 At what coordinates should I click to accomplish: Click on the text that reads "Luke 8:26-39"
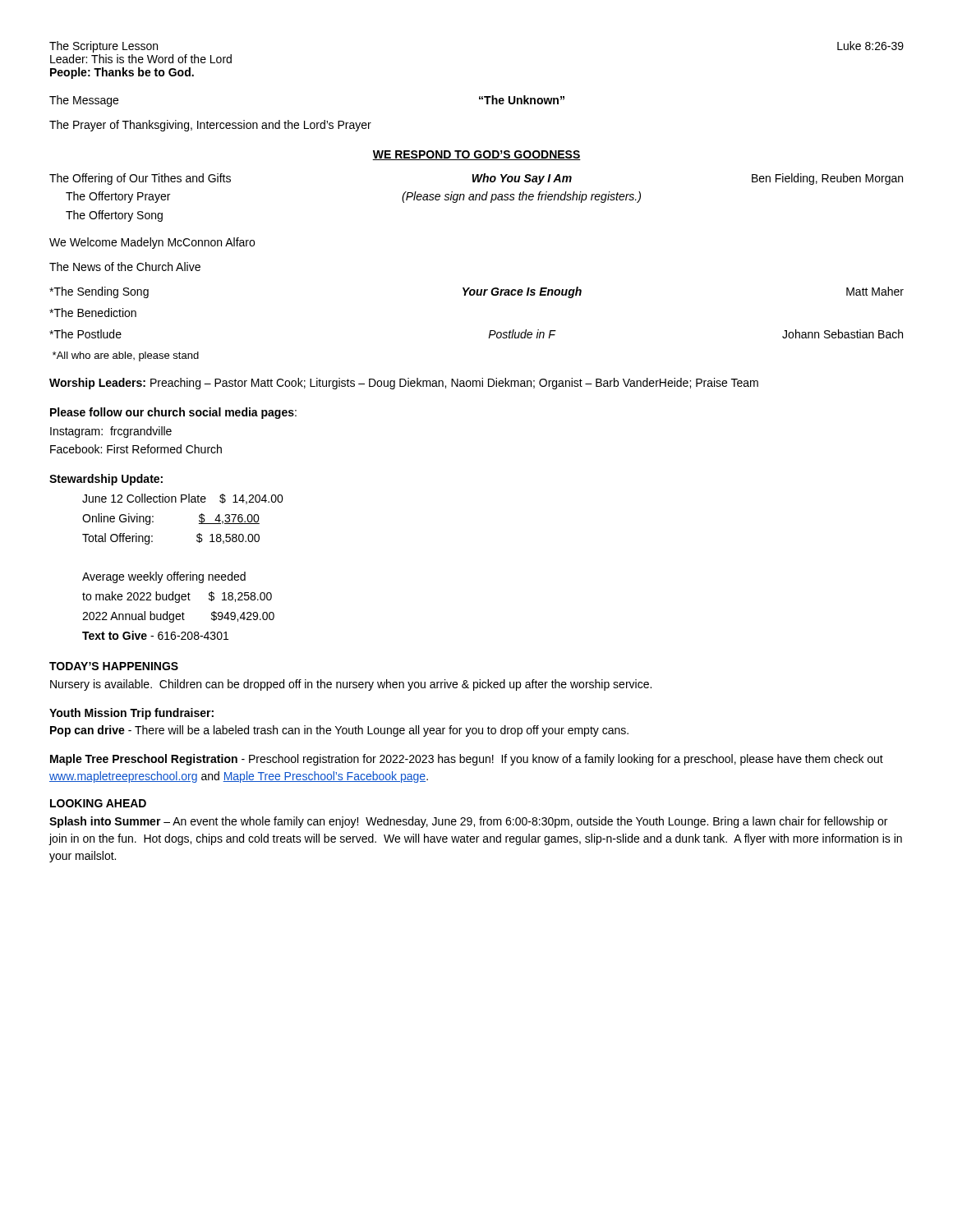point(870,46)
